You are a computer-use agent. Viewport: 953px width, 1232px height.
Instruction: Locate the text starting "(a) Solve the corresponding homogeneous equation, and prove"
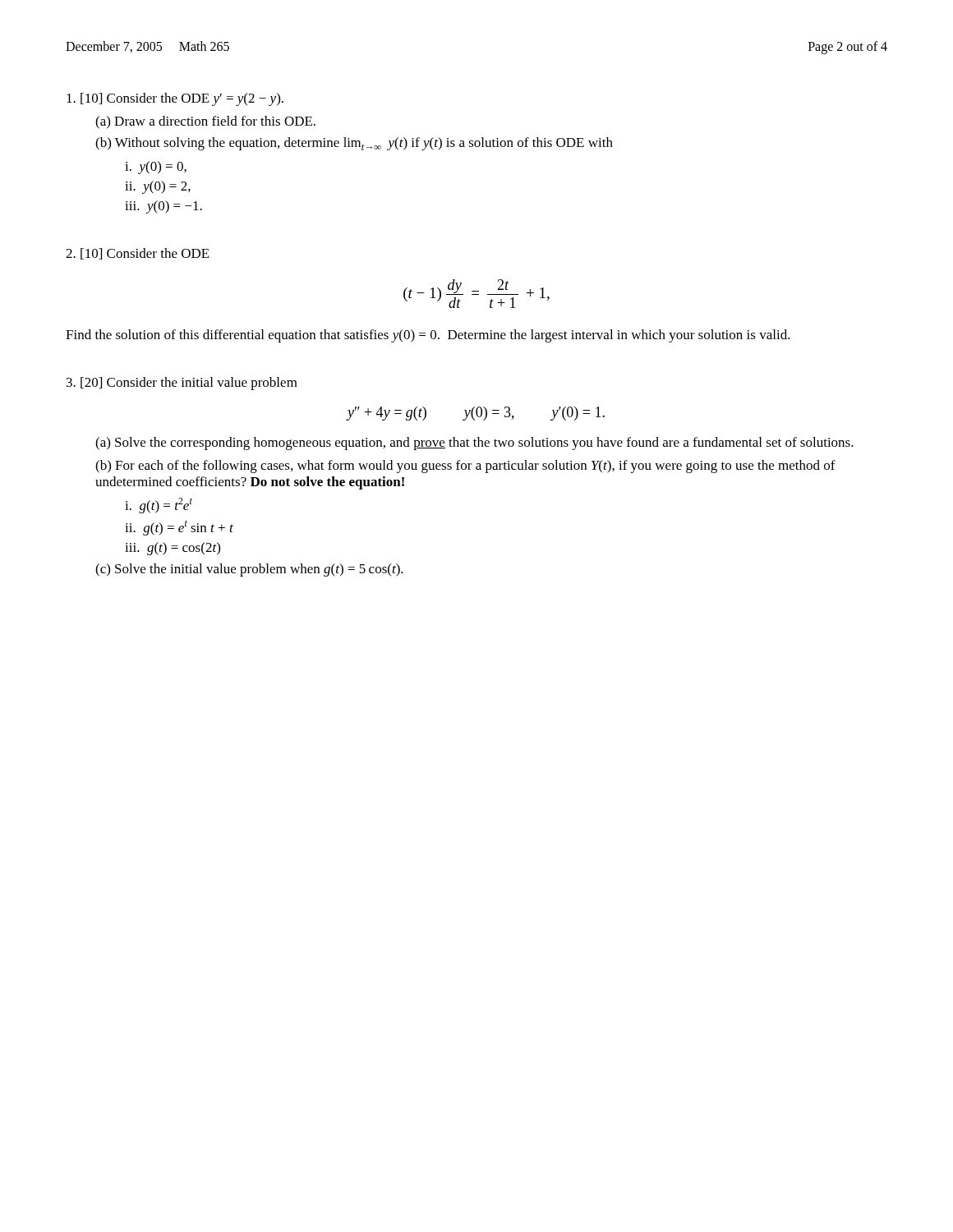pyautogui.click(x=475, y=443)
